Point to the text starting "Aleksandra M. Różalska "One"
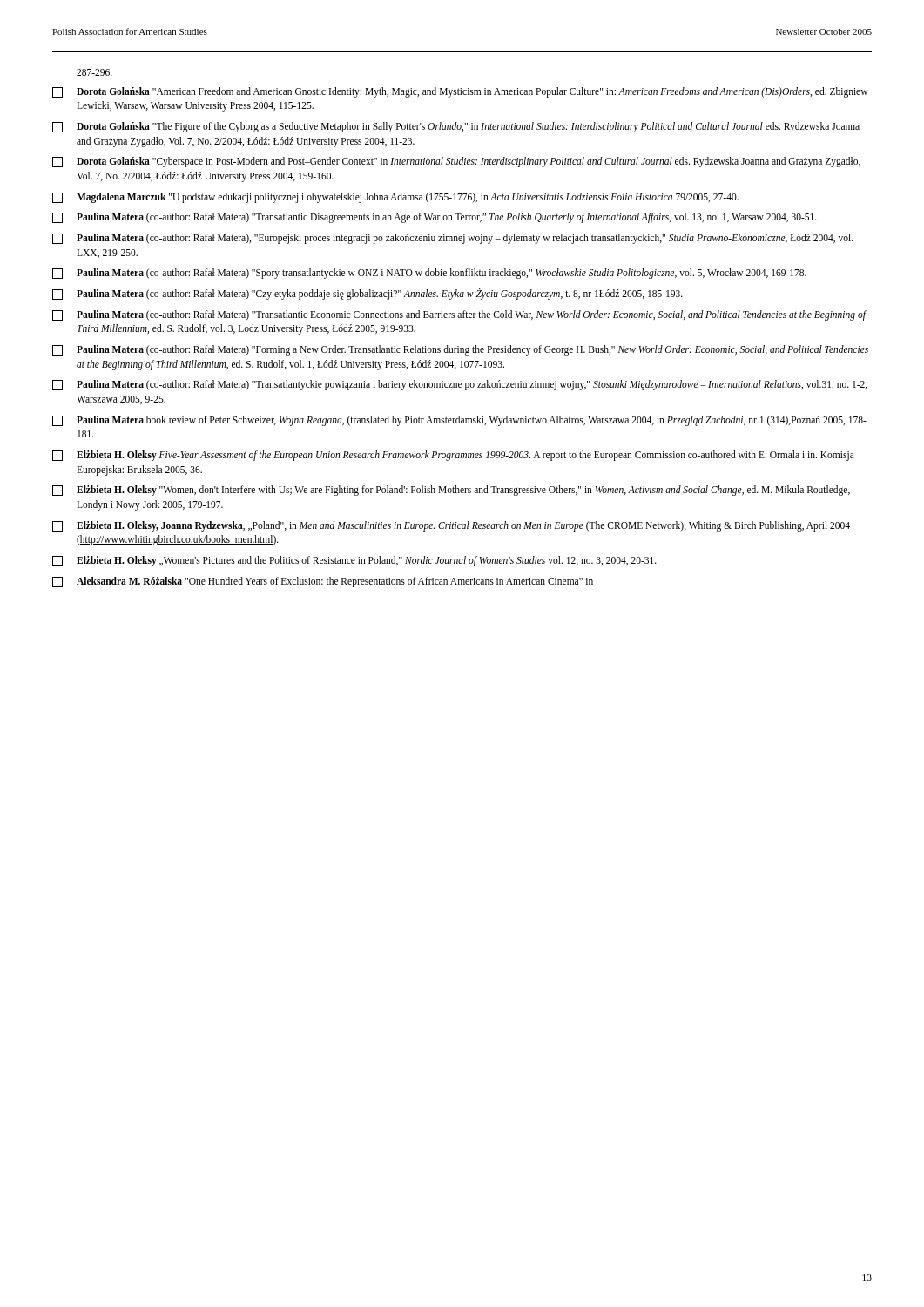The width and height of the screenshot is (924, 1307). (x=462, y=581)
